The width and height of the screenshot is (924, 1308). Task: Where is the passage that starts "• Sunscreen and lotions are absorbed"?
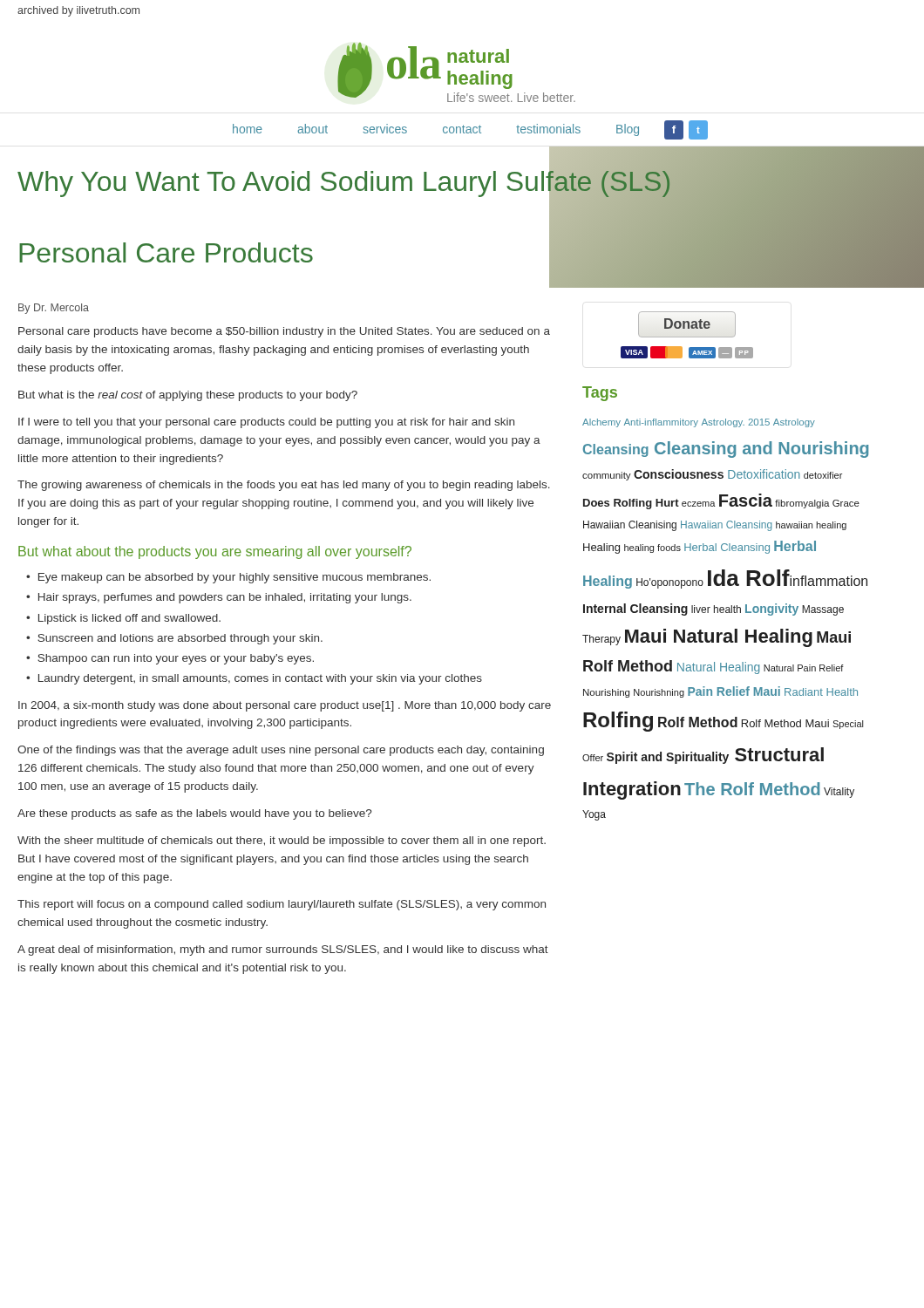click(175, 638)
